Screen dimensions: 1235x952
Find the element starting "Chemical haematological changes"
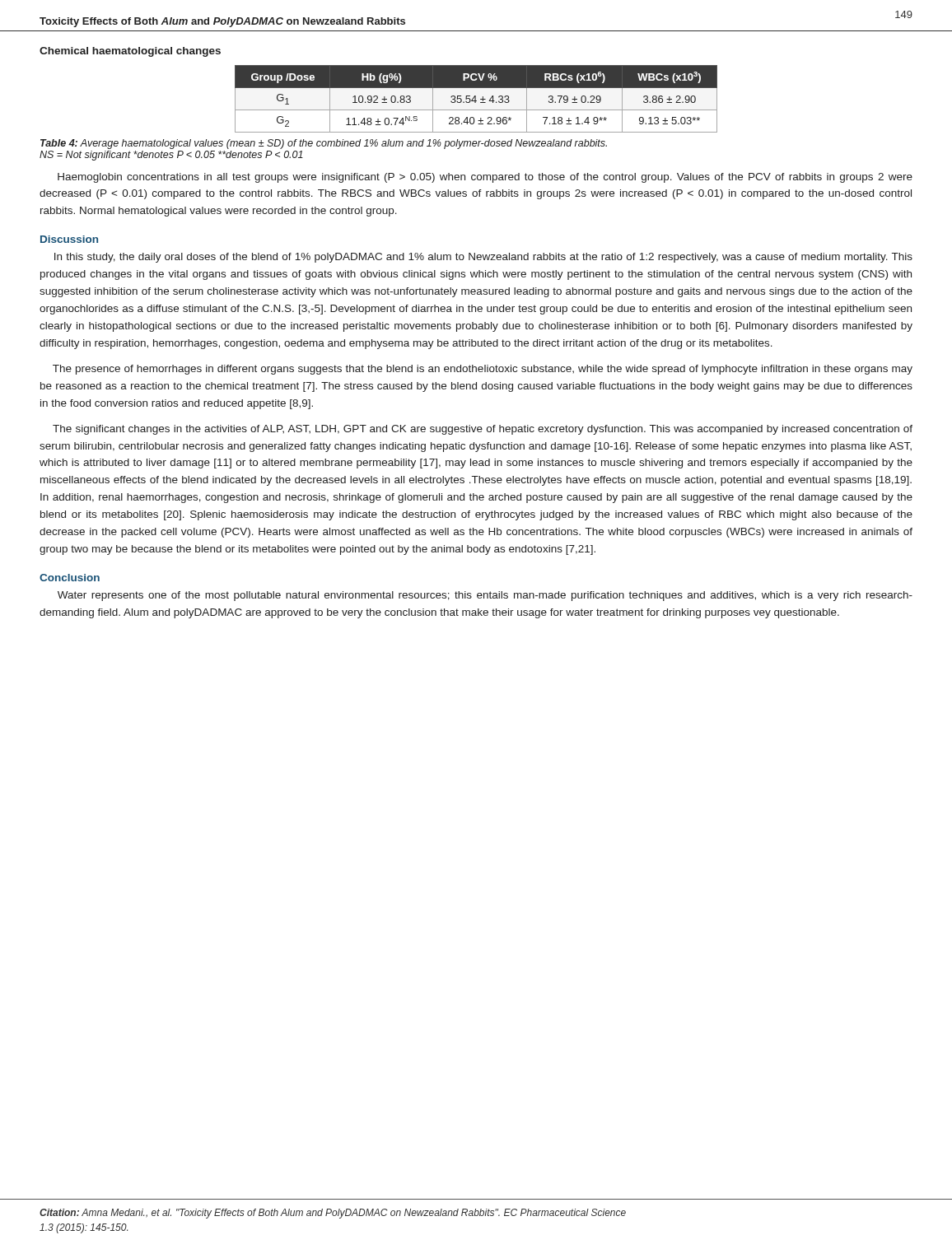coord(130,51)
